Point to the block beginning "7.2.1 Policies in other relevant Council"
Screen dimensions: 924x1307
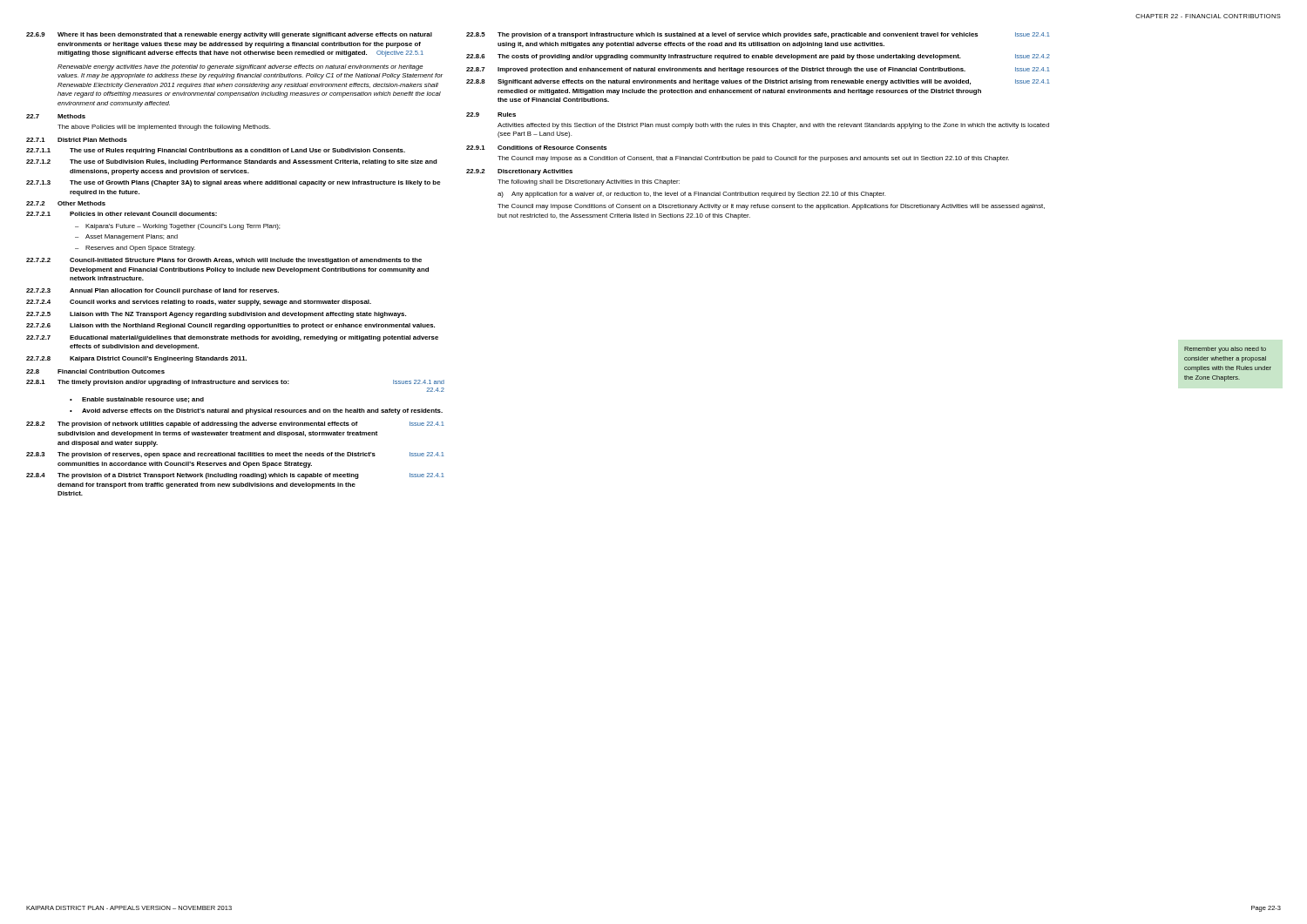point(235,215)
